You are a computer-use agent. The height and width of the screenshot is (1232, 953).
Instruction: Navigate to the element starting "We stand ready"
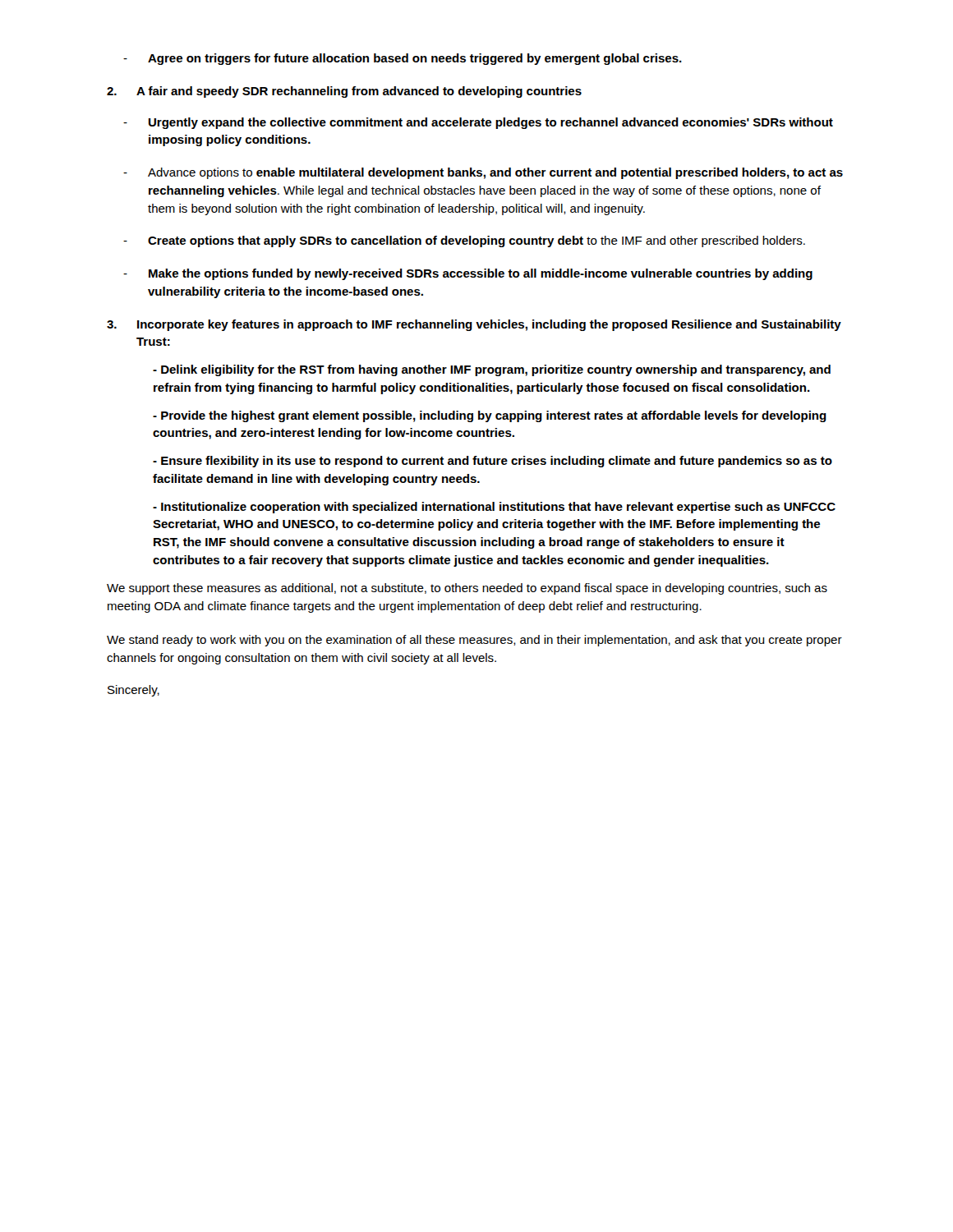[474, 648]
